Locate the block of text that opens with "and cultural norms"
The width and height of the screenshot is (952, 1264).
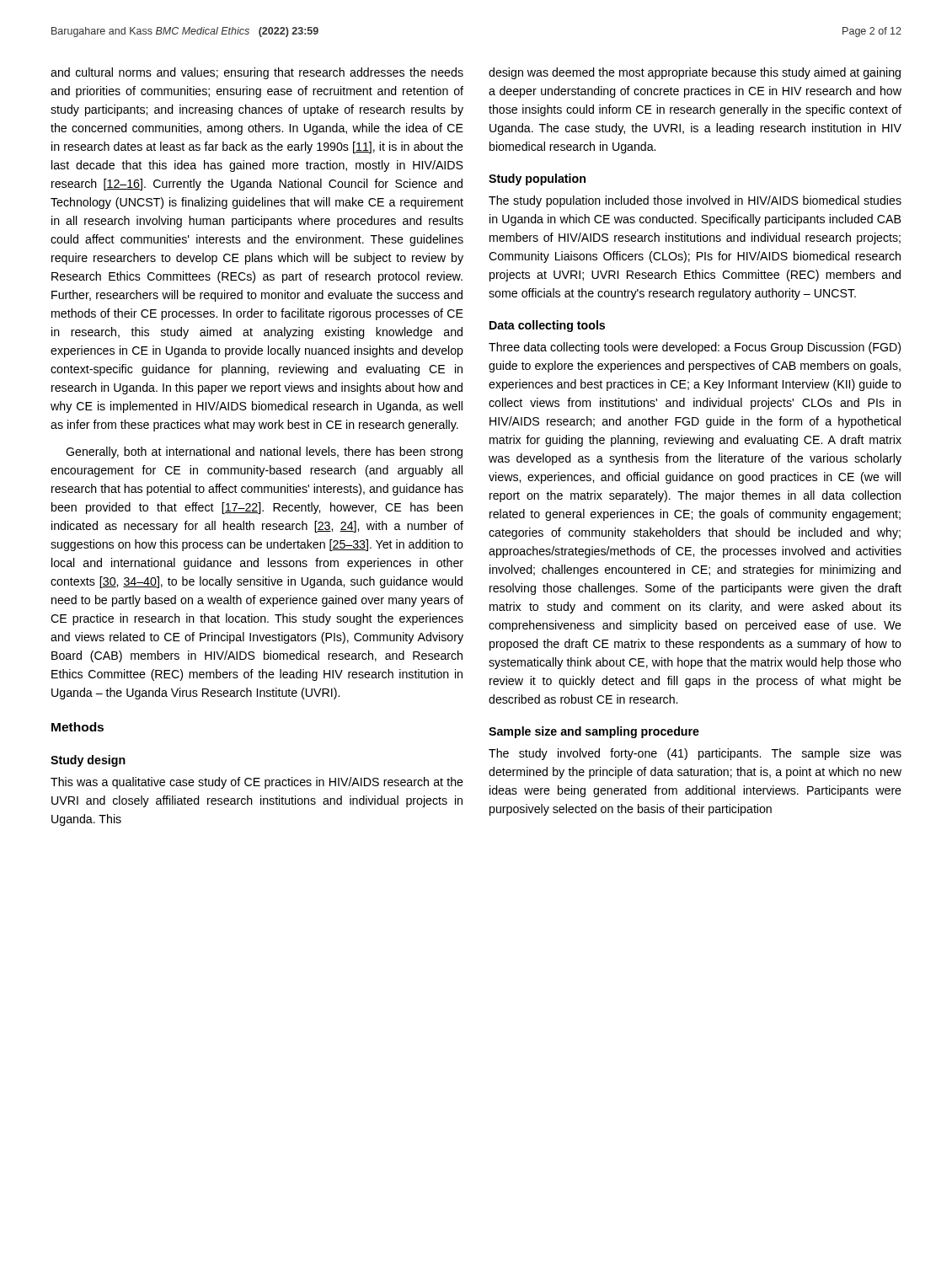coord(257,249)
